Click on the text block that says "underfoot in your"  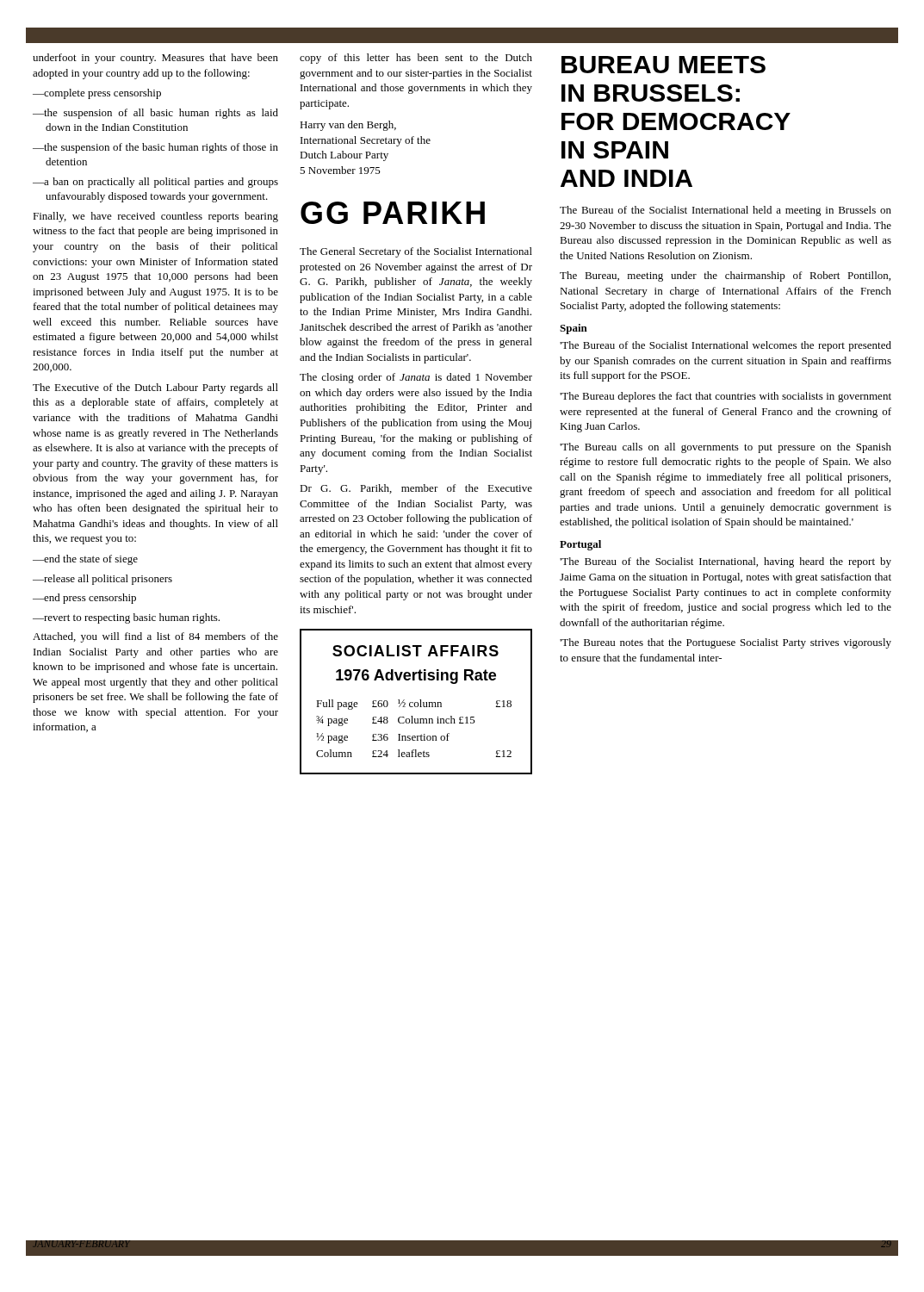[x=155, y=65]
